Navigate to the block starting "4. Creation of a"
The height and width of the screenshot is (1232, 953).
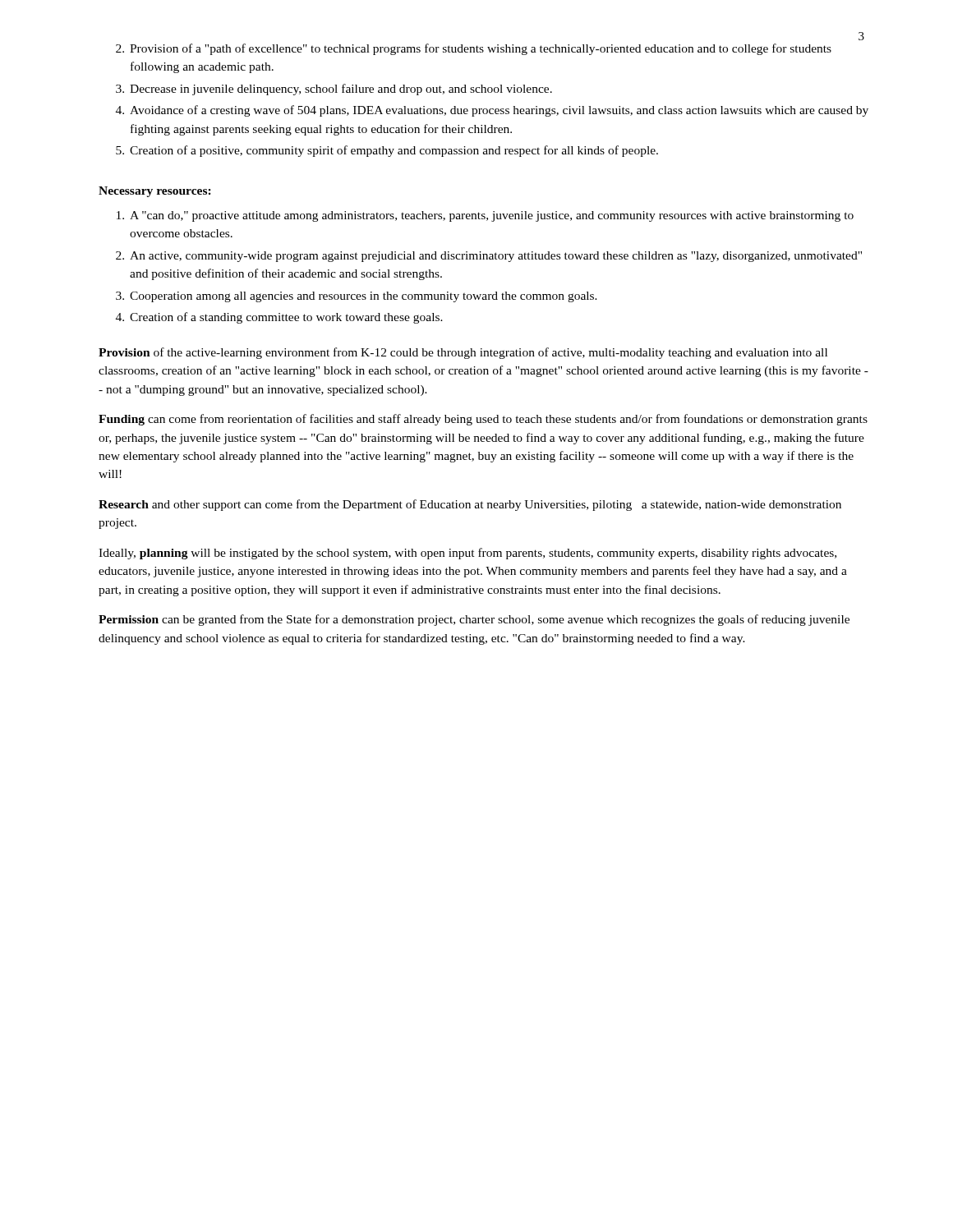tap(279, 318)
